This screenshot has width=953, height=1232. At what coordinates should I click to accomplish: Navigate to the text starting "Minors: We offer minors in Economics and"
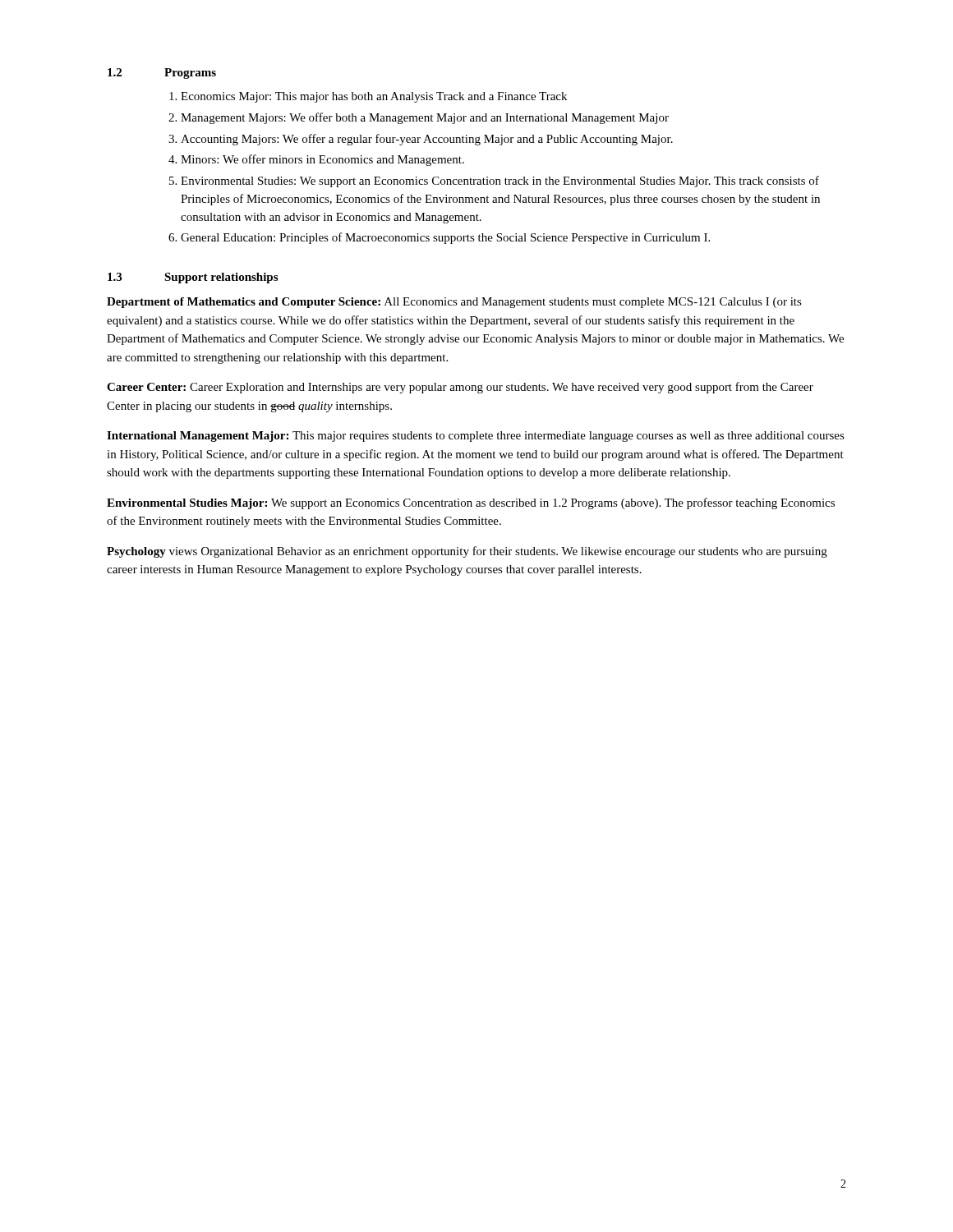pyautogui.click(x=322, y=160)
